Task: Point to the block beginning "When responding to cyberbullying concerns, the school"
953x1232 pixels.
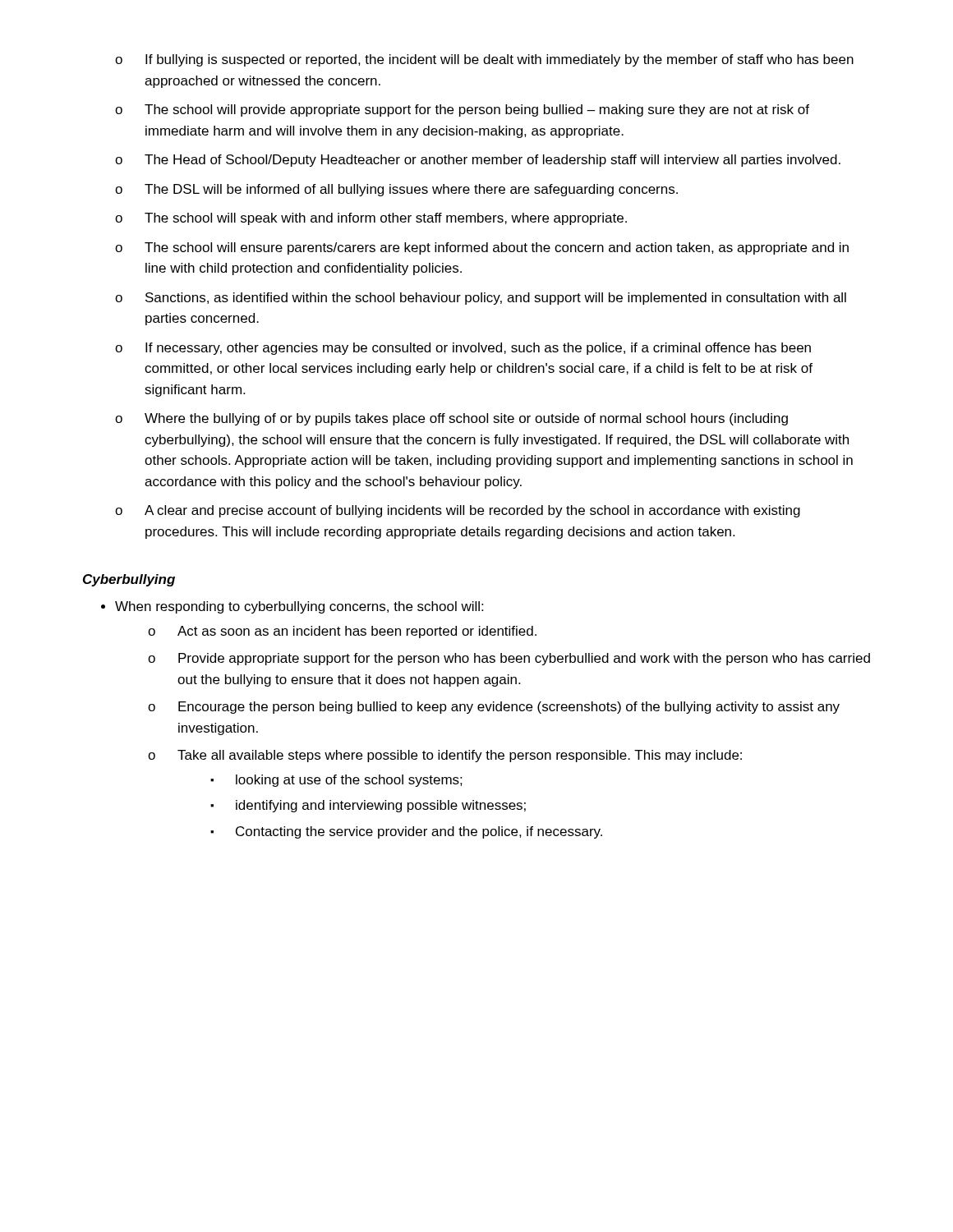Action: pyautogui.click(x=299, y=607)
